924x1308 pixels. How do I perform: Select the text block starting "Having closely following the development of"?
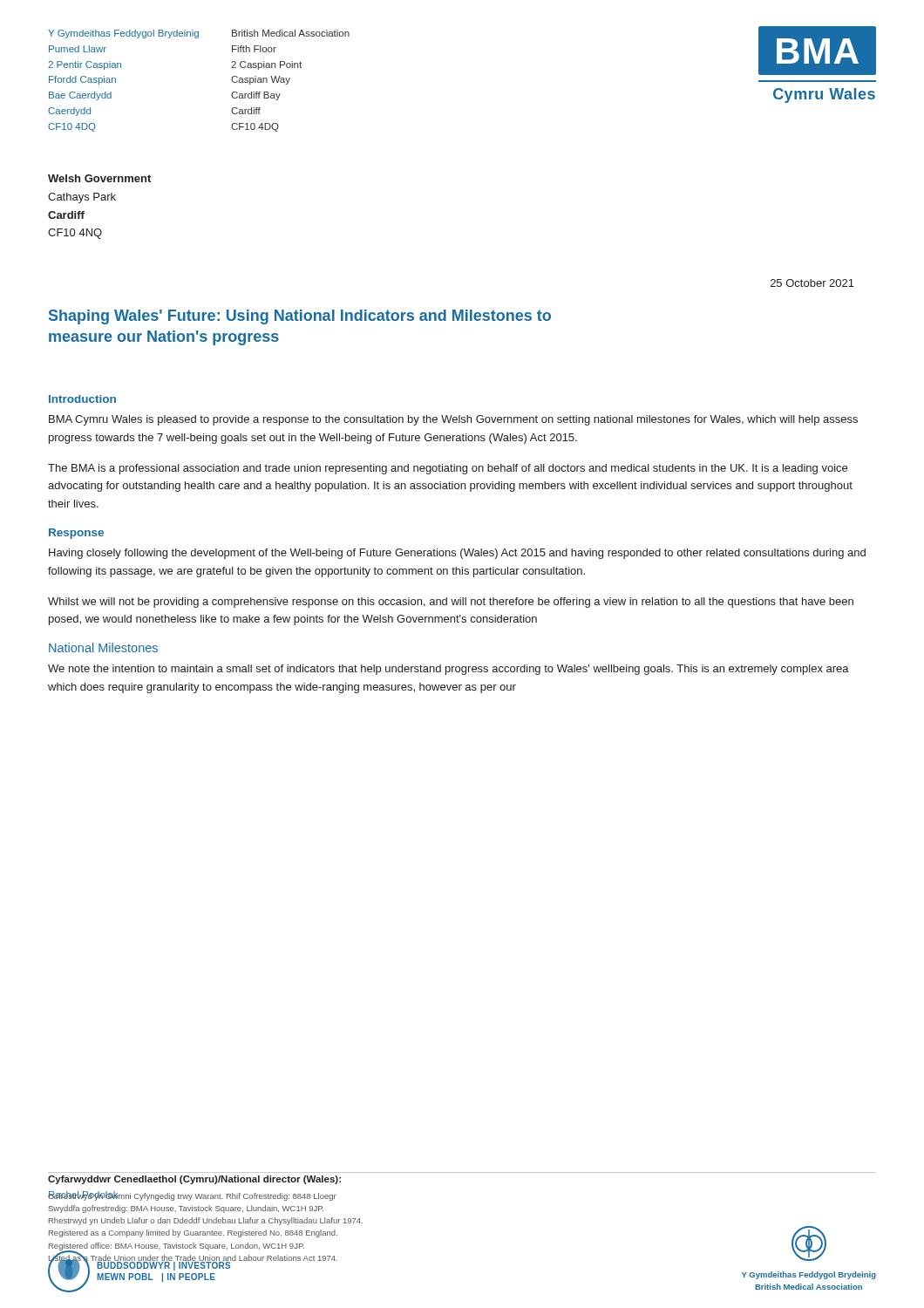pos(457,561)
